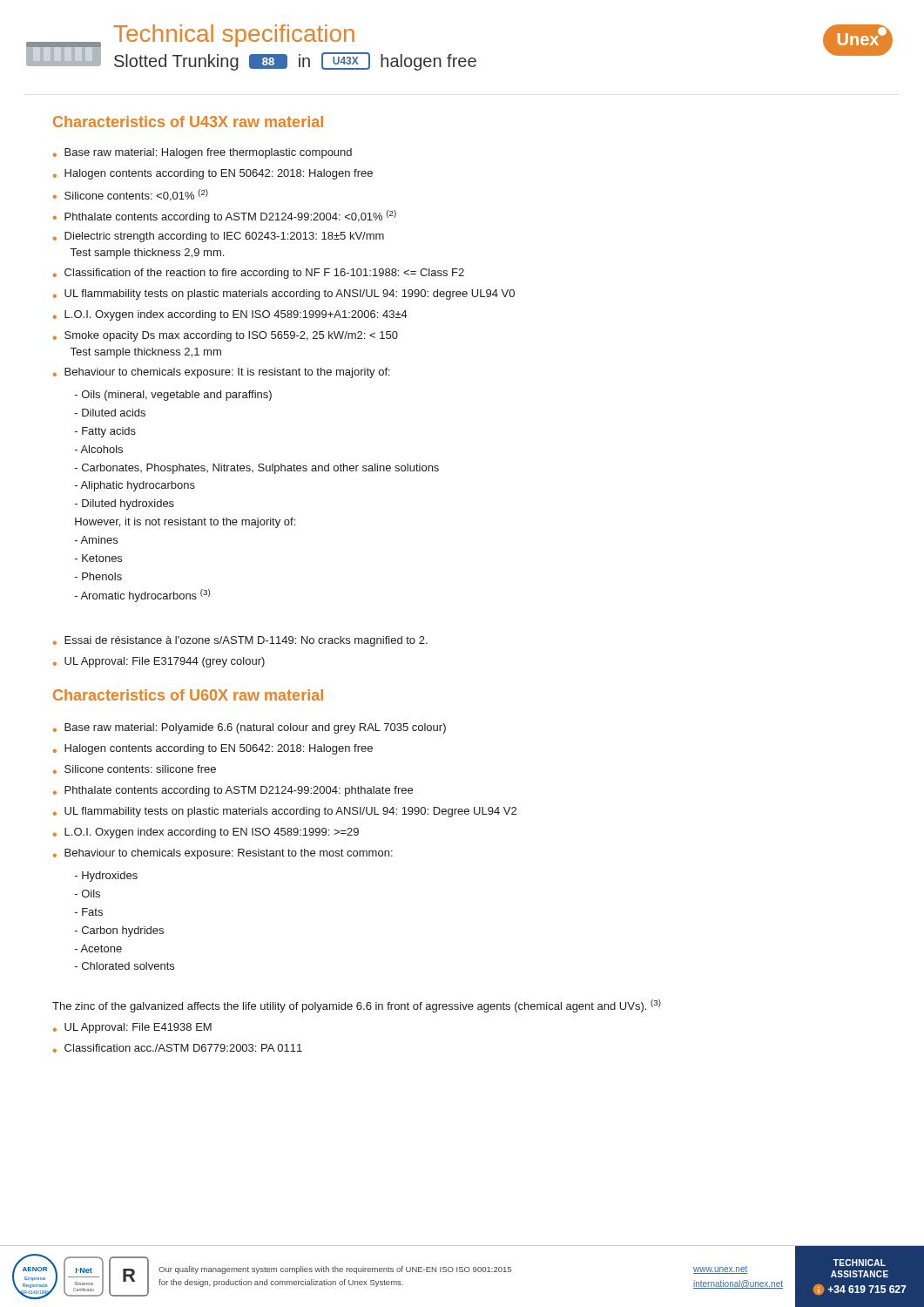Locate the list item with the text "• Essai de résistance à l'ozone s/ASTM"

click(x=240, y=641)
